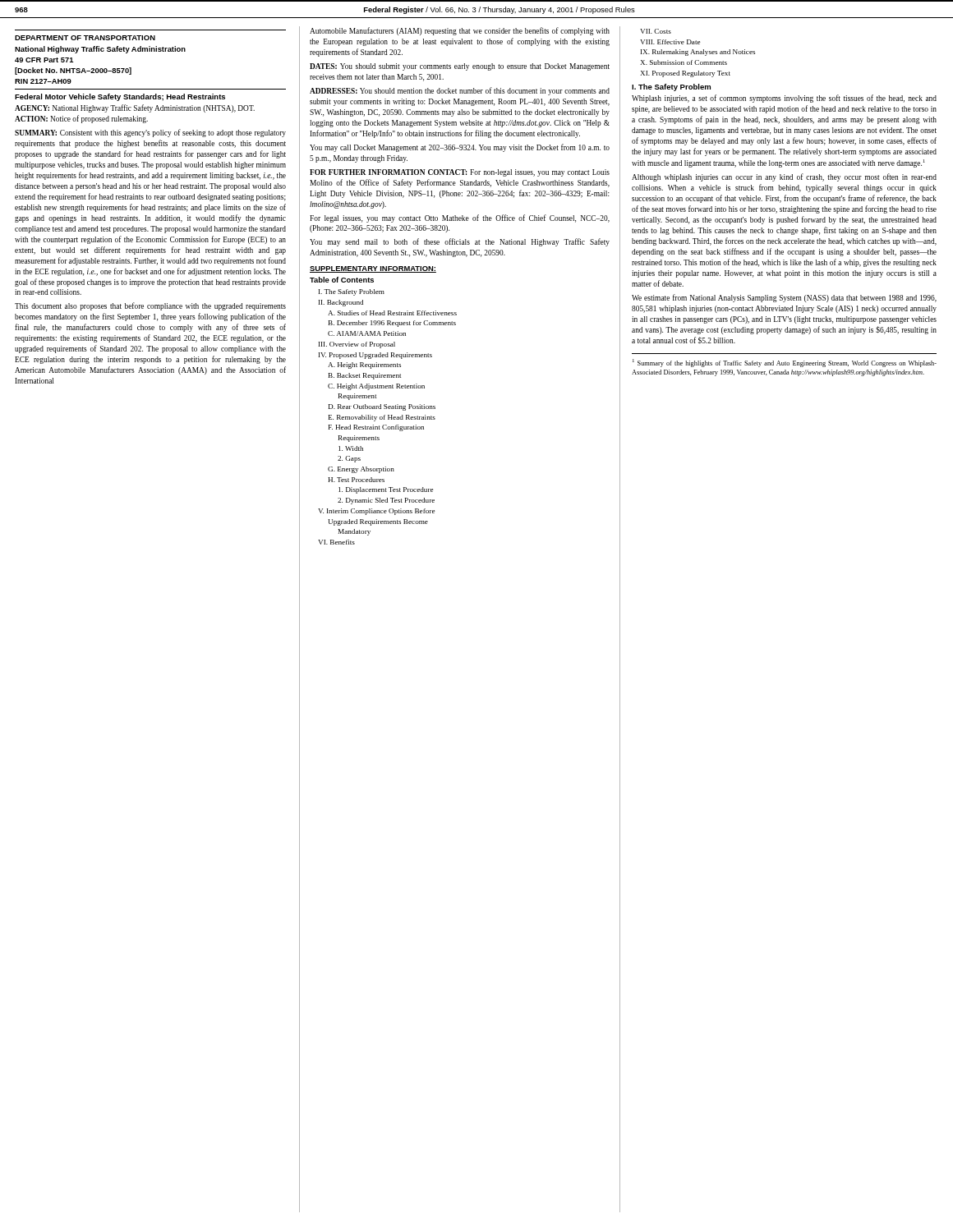Point to "IV. Proposed Upgraded Requirements"

[375, 354]
